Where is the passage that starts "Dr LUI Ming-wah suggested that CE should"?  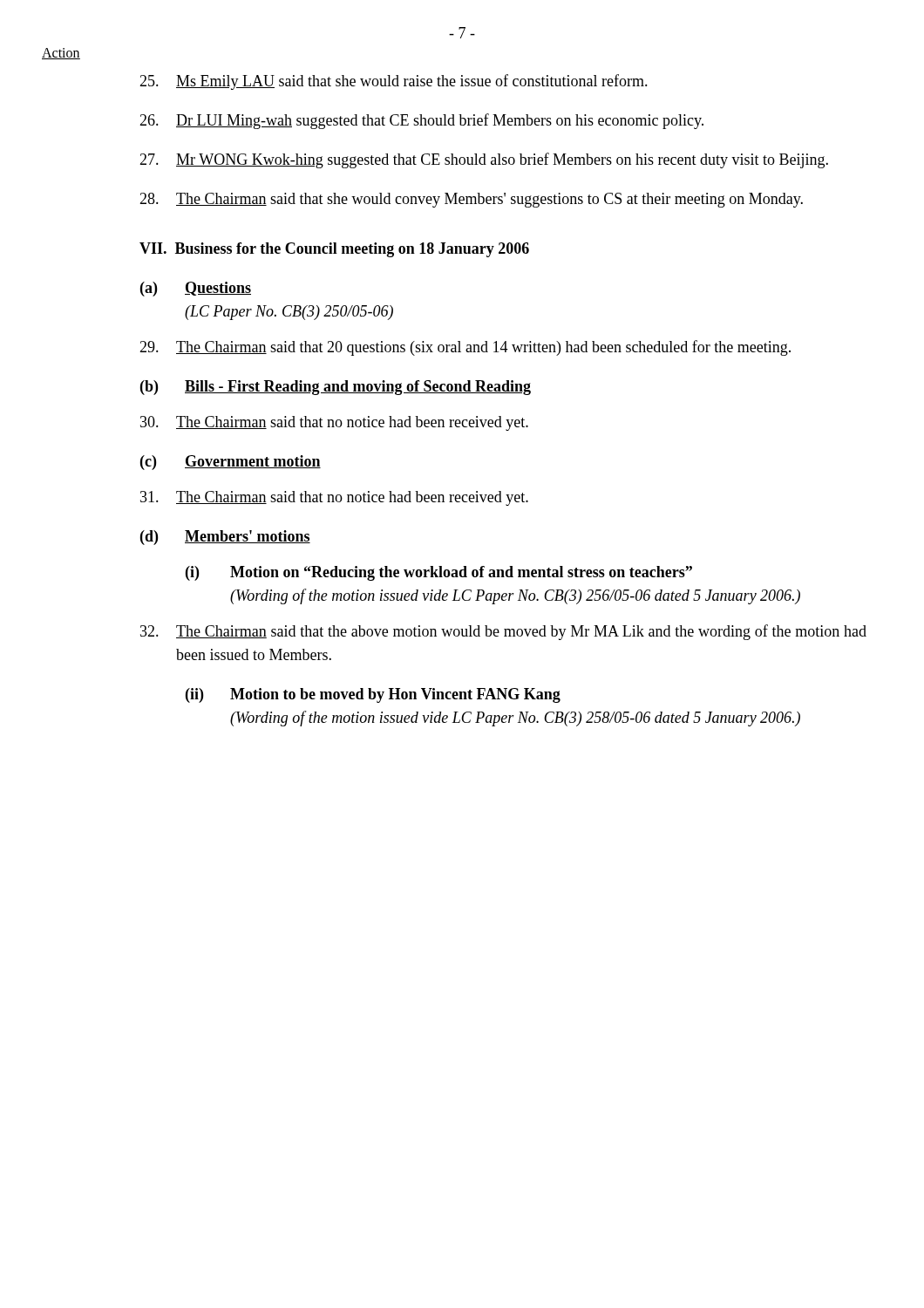(503, 121)
